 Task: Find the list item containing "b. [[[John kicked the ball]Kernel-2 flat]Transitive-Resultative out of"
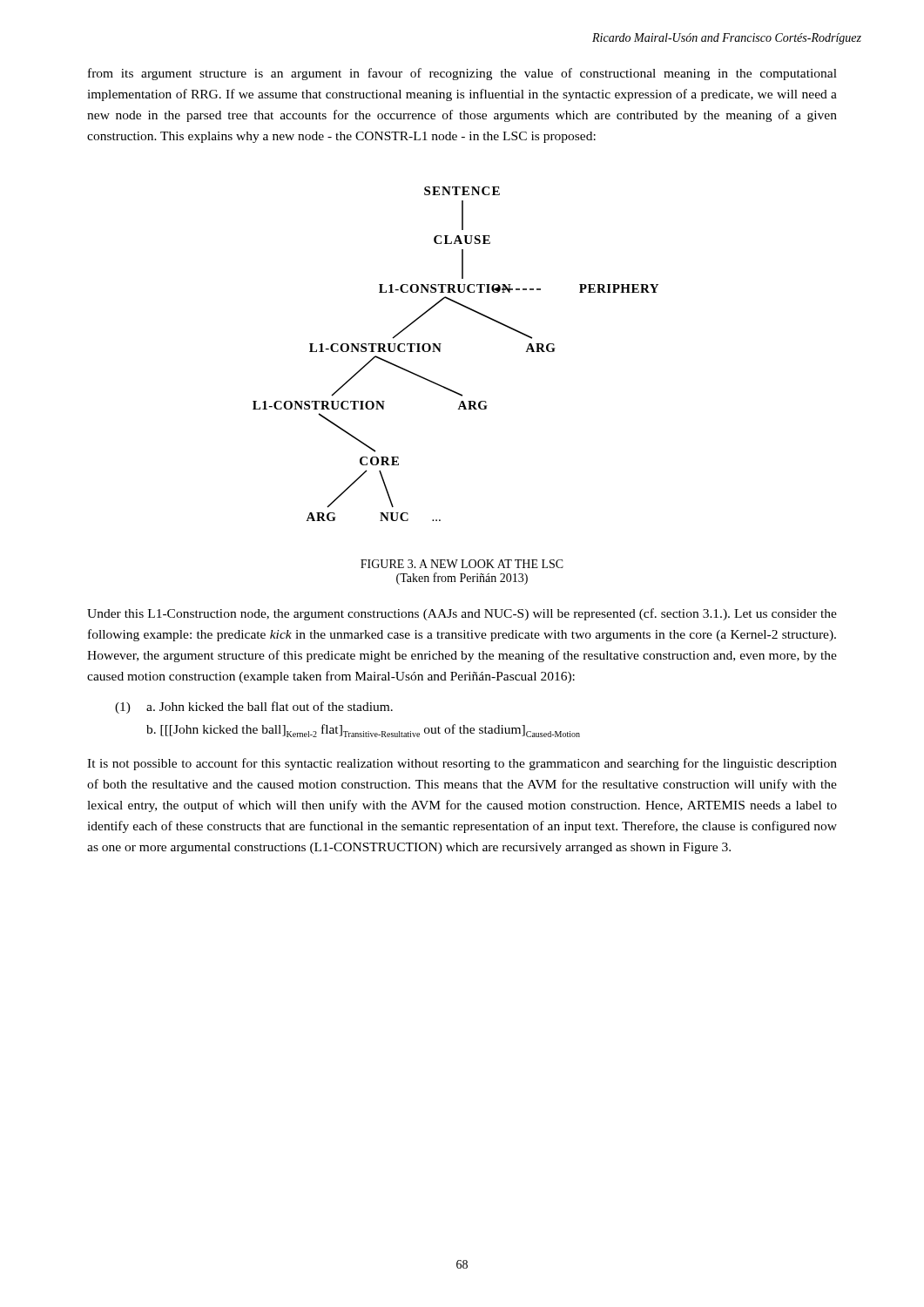[363, 730]
